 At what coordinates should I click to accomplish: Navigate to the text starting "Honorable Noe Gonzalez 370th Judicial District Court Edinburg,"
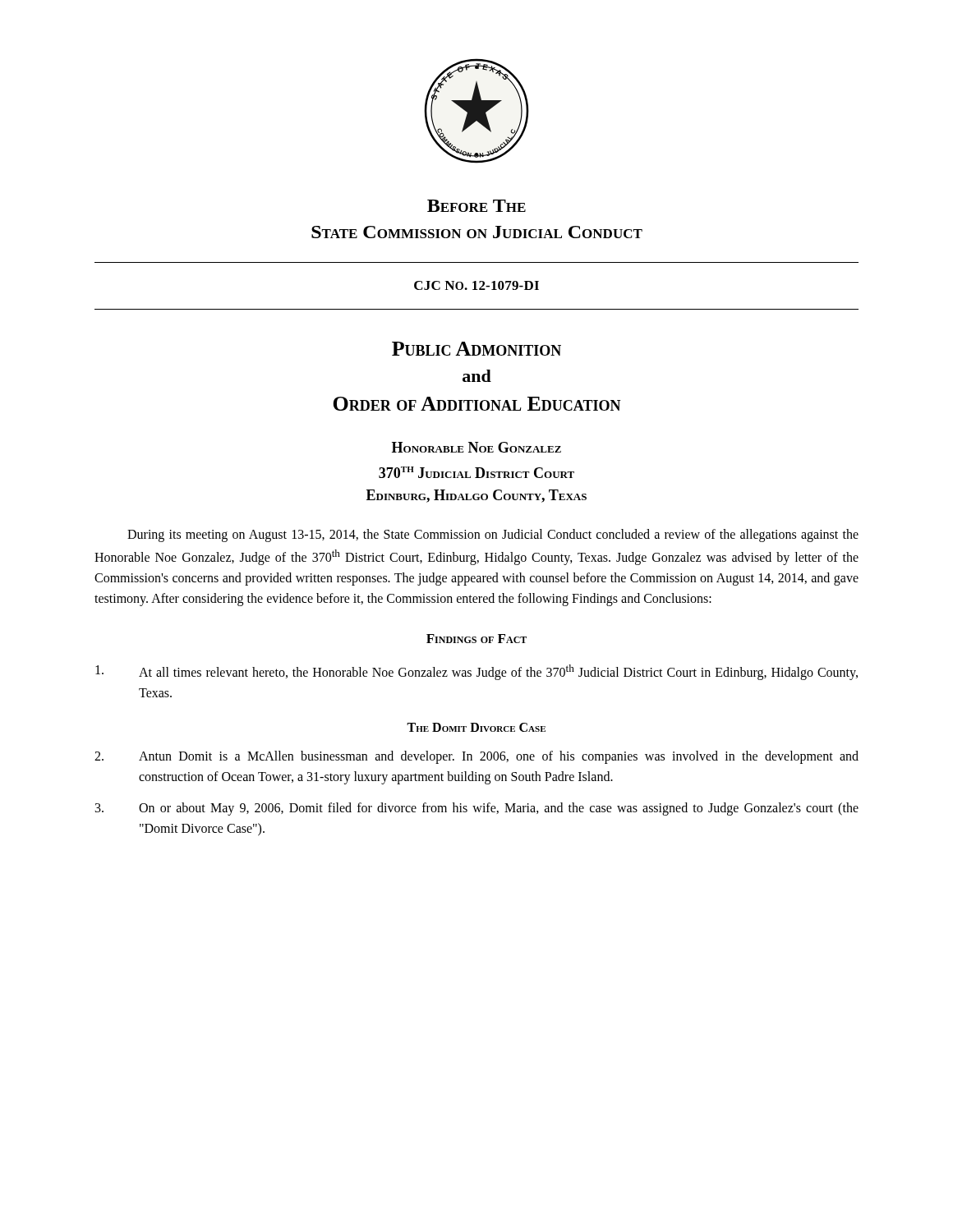point(476,472)
